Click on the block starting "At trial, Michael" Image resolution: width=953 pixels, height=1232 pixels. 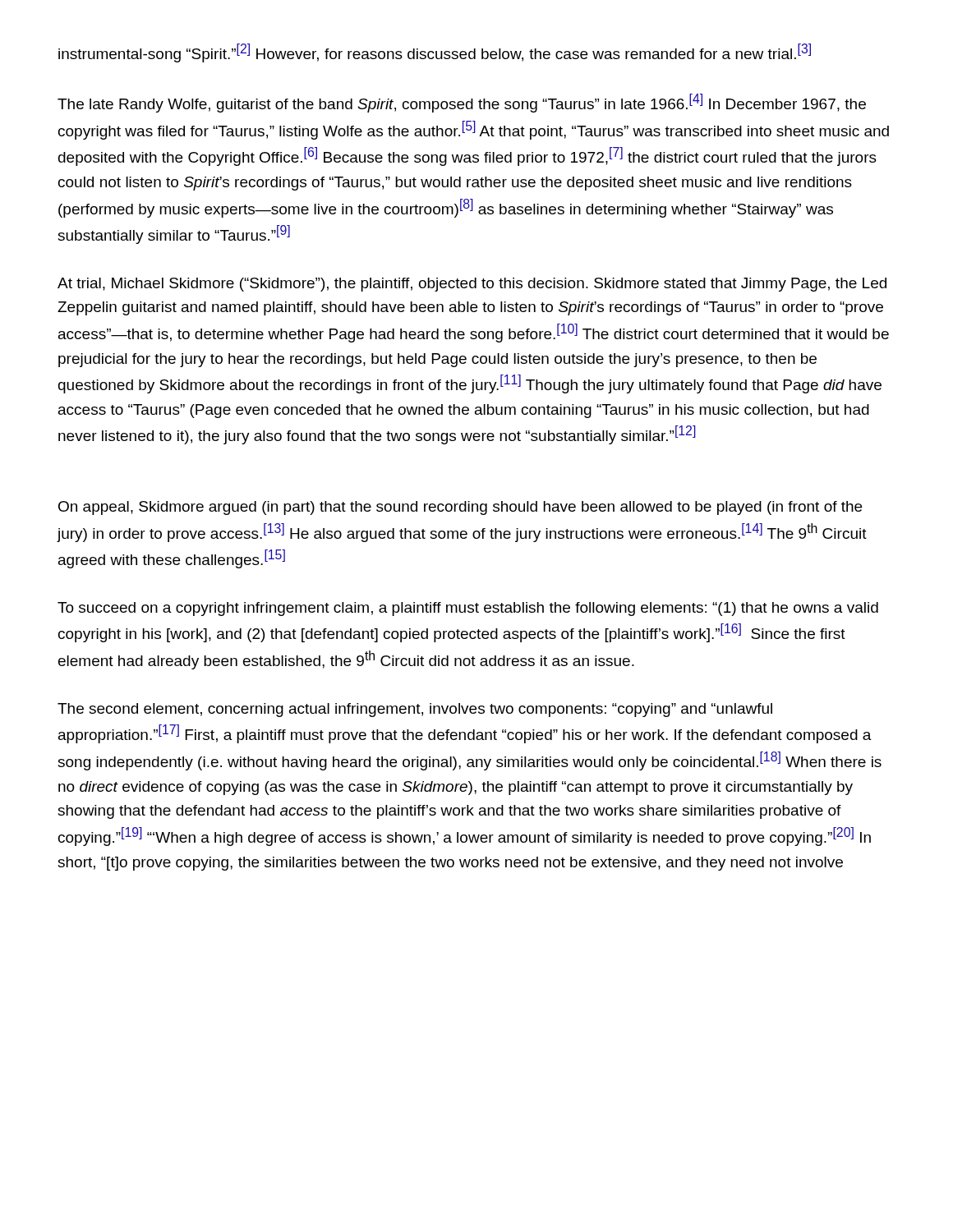click(x=473, y=360)
